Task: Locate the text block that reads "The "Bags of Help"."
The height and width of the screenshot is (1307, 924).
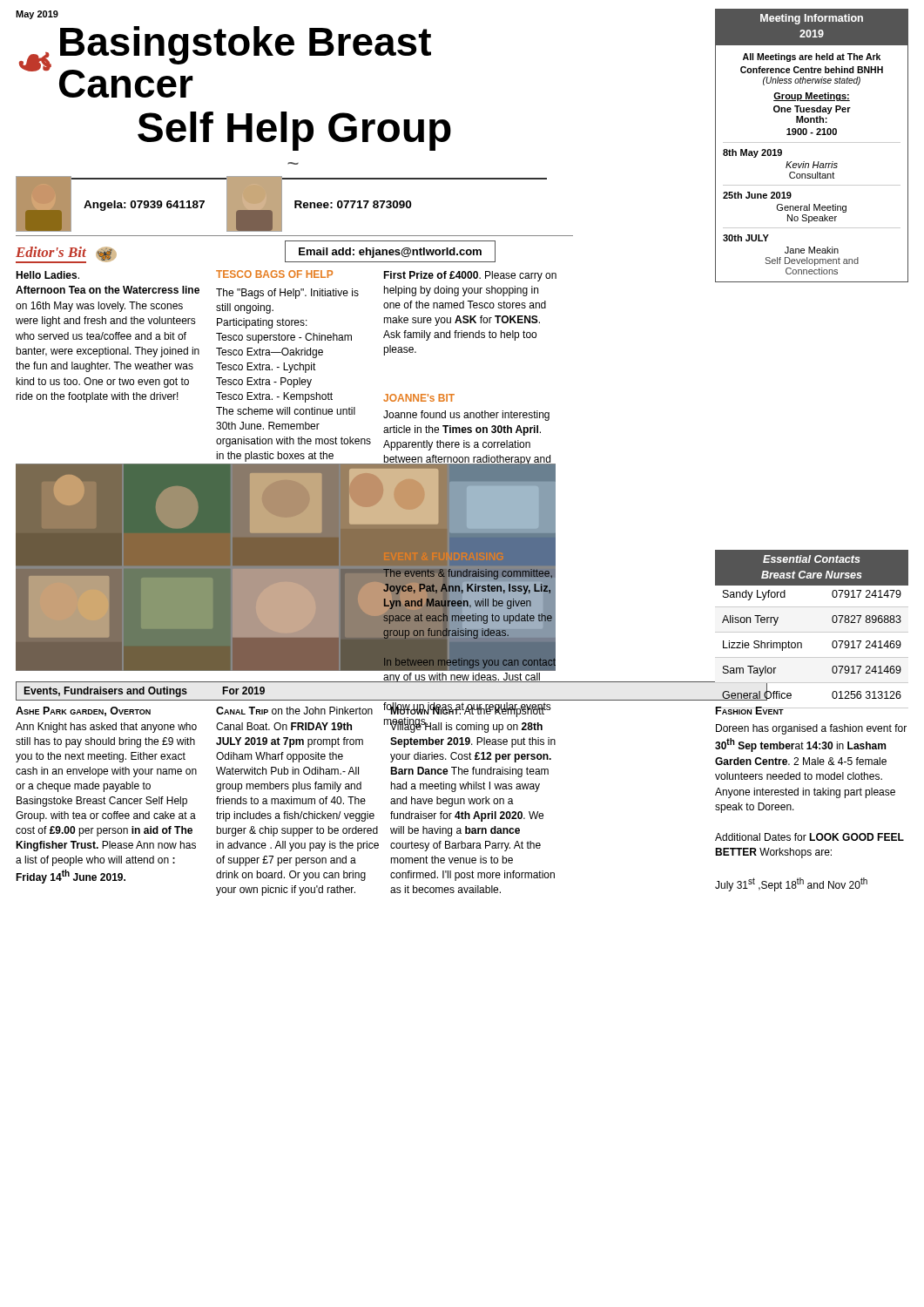Action: (294, 389)
